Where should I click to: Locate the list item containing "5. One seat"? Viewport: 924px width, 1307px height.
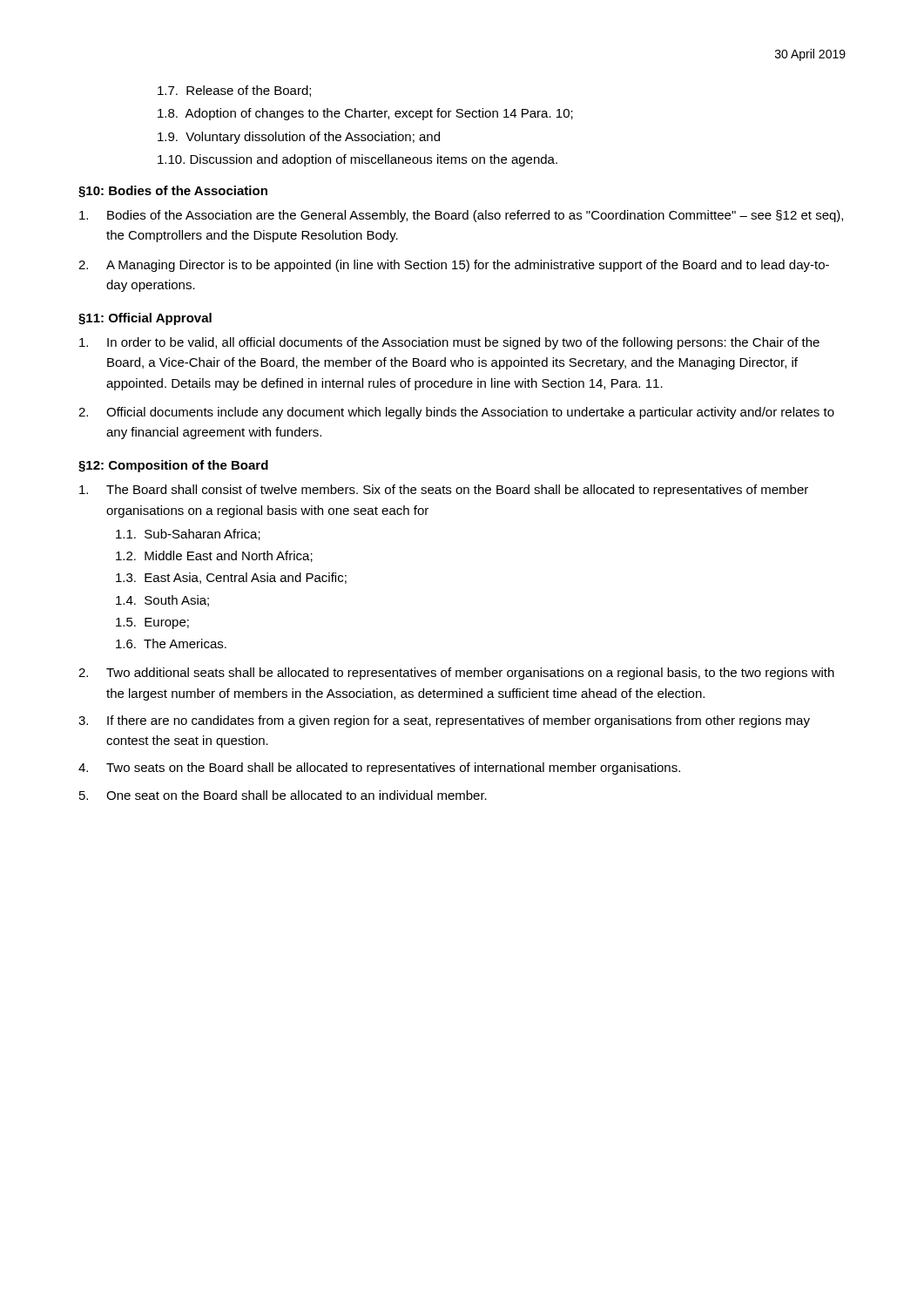tap(283, 795)
